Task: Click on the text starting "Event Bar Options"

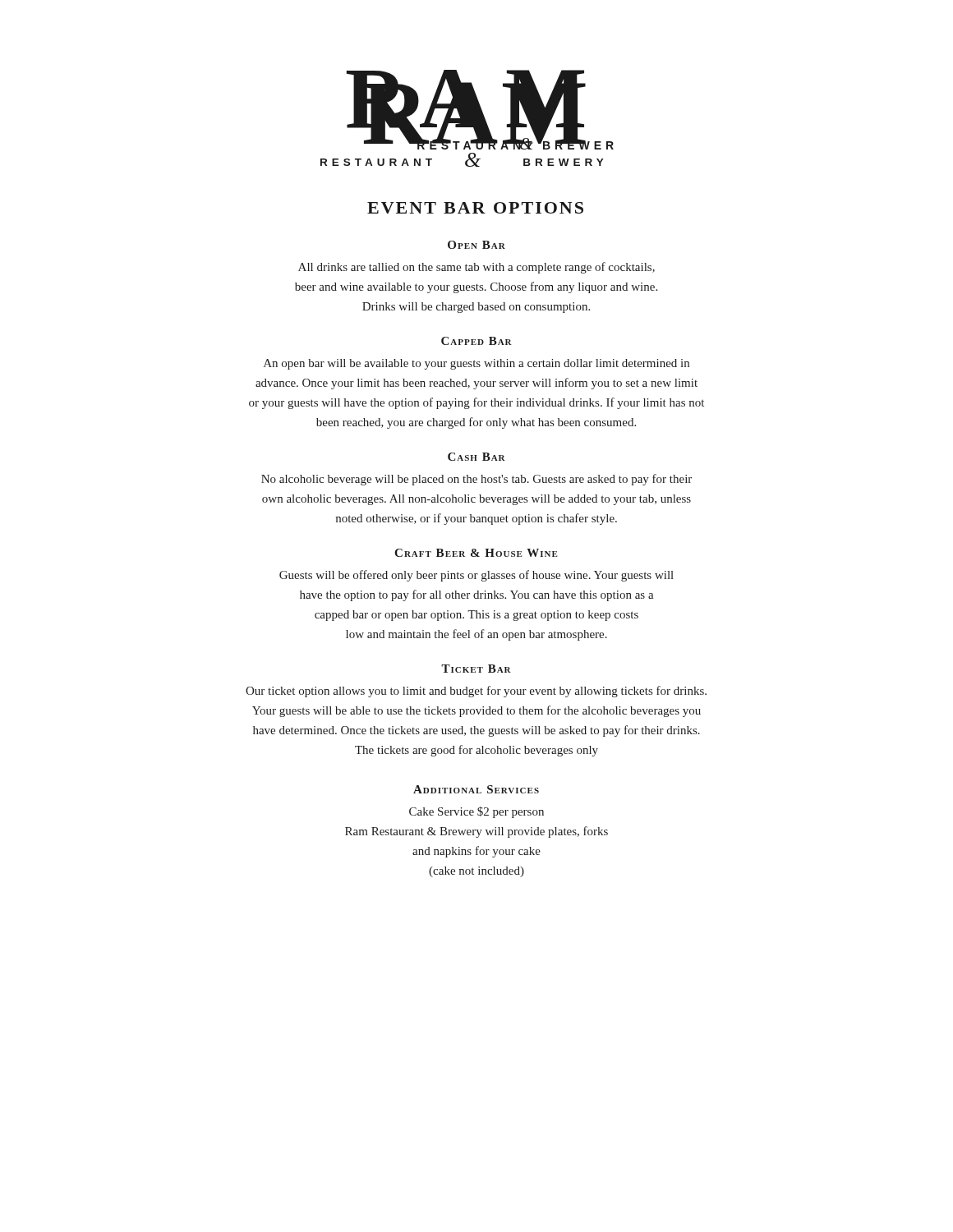Action: coord(476,207)
